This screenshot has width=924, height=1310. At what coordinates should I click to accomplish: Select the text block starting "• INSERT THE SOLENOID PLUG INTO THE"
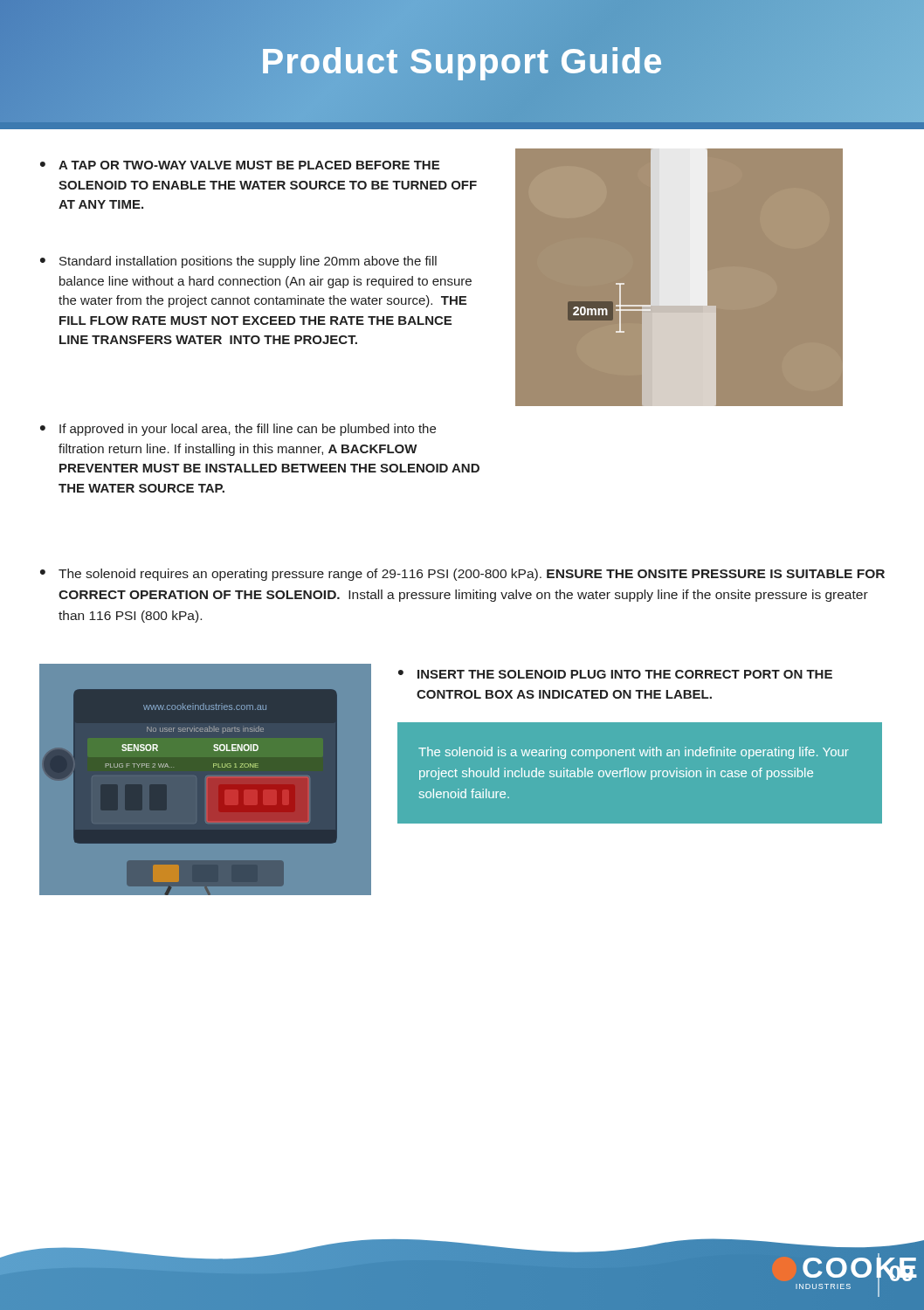pyautogui.click(x=640, y=684)
